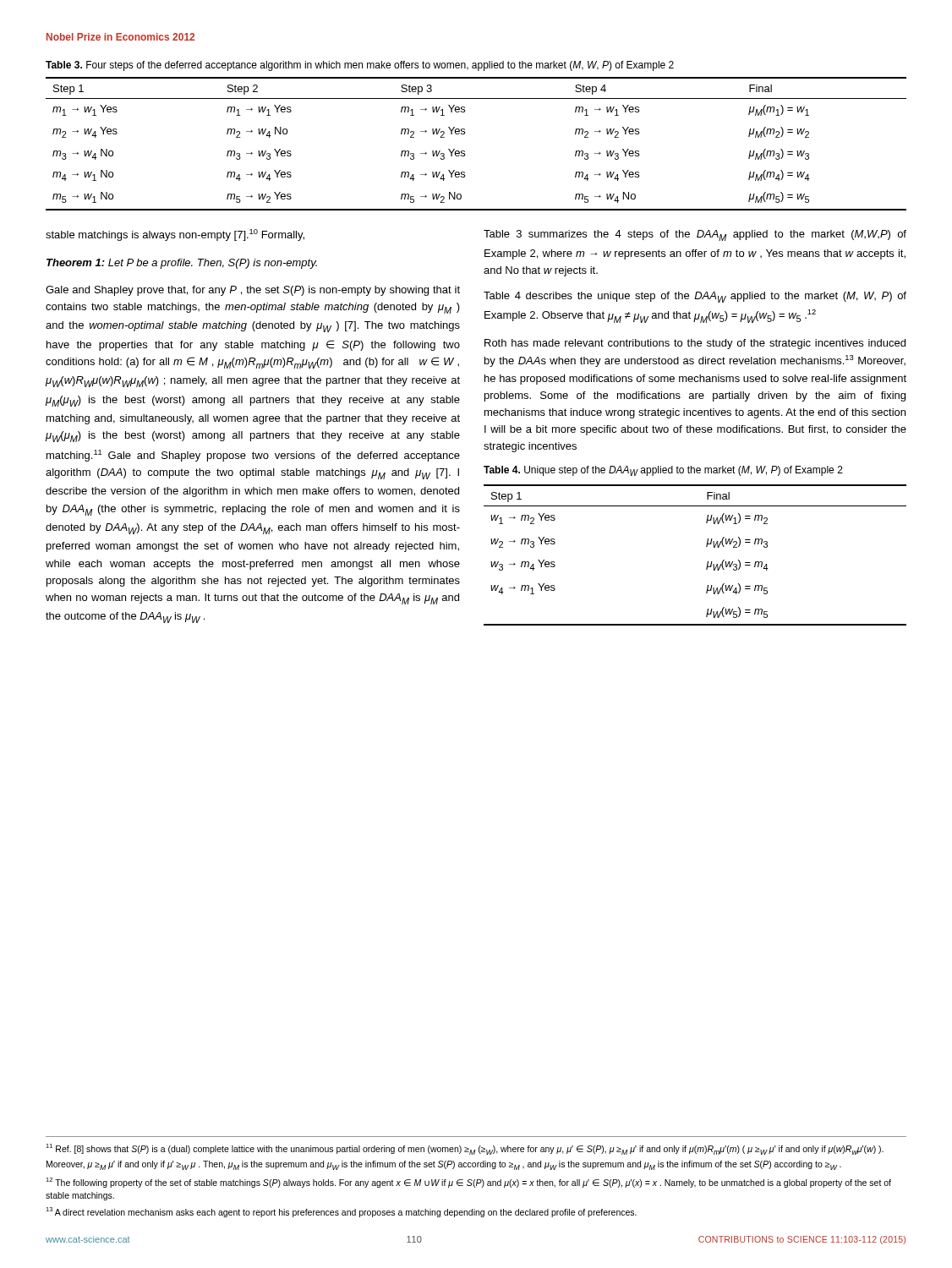Navigate to the text starting "11 Ref. [8] shows that"

[465, 1157]
